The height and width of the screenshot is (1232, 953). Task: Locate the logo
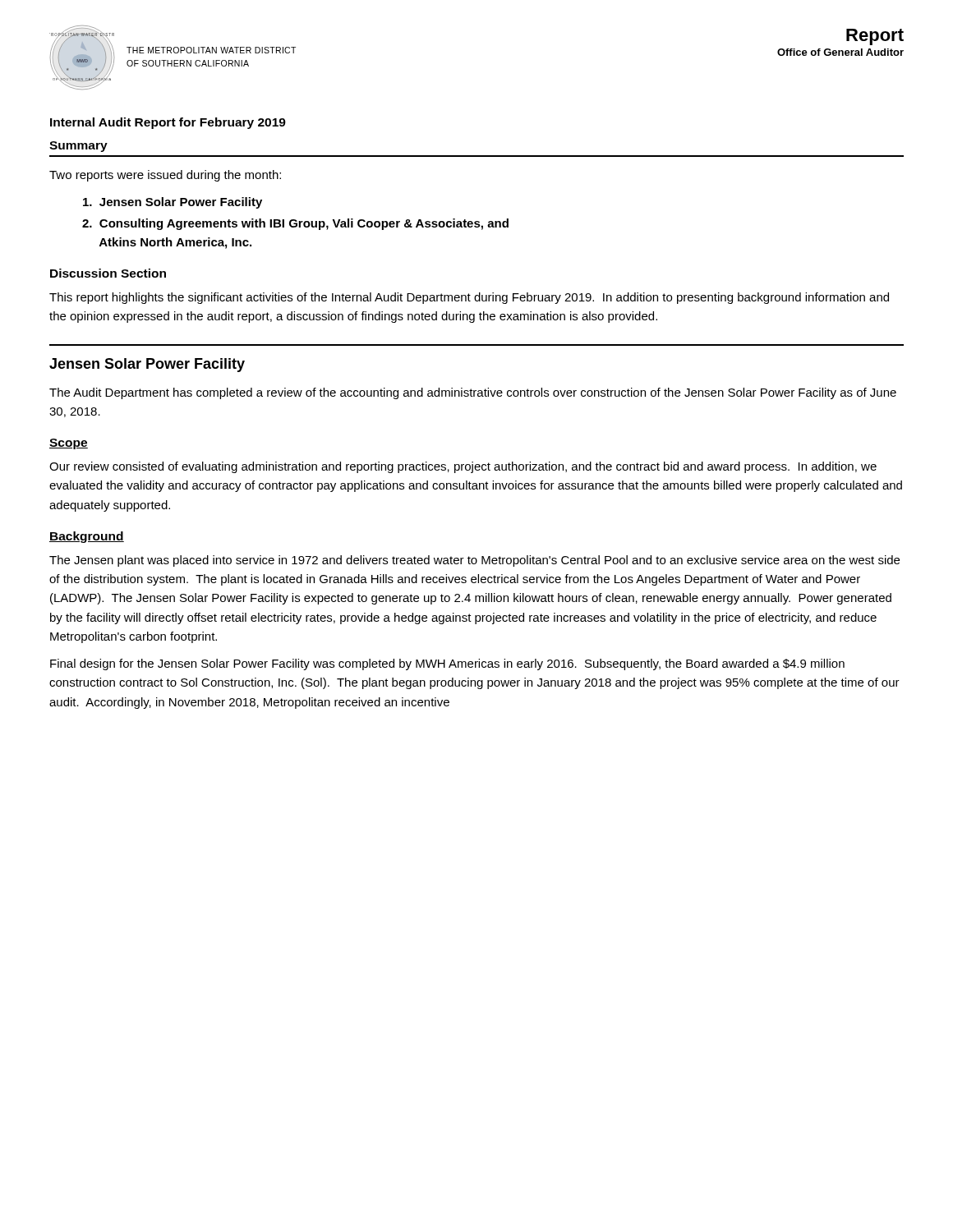173,57
